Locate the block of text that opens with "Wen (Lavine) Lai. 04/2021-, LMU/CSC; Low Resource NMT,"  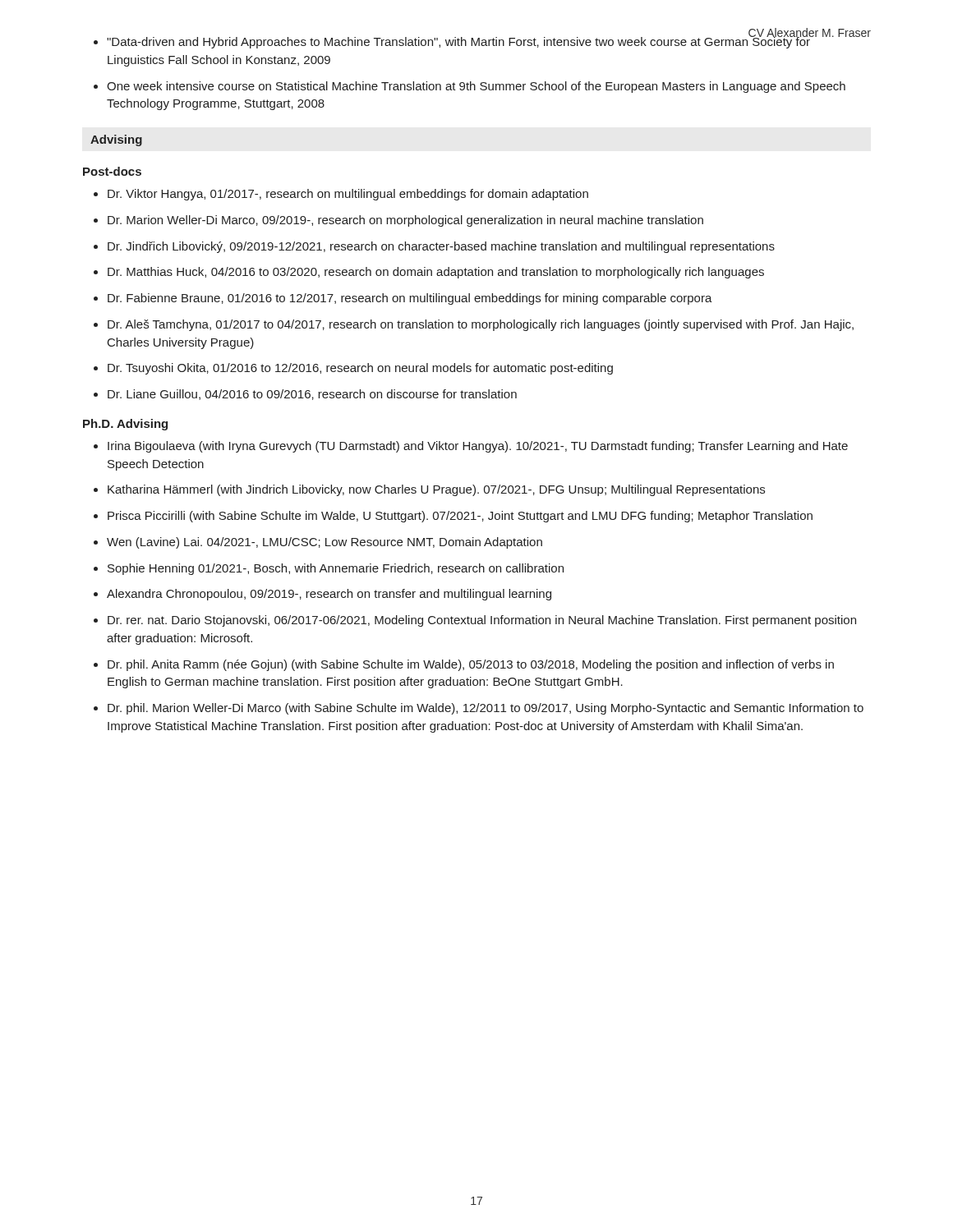pos(325,541)
